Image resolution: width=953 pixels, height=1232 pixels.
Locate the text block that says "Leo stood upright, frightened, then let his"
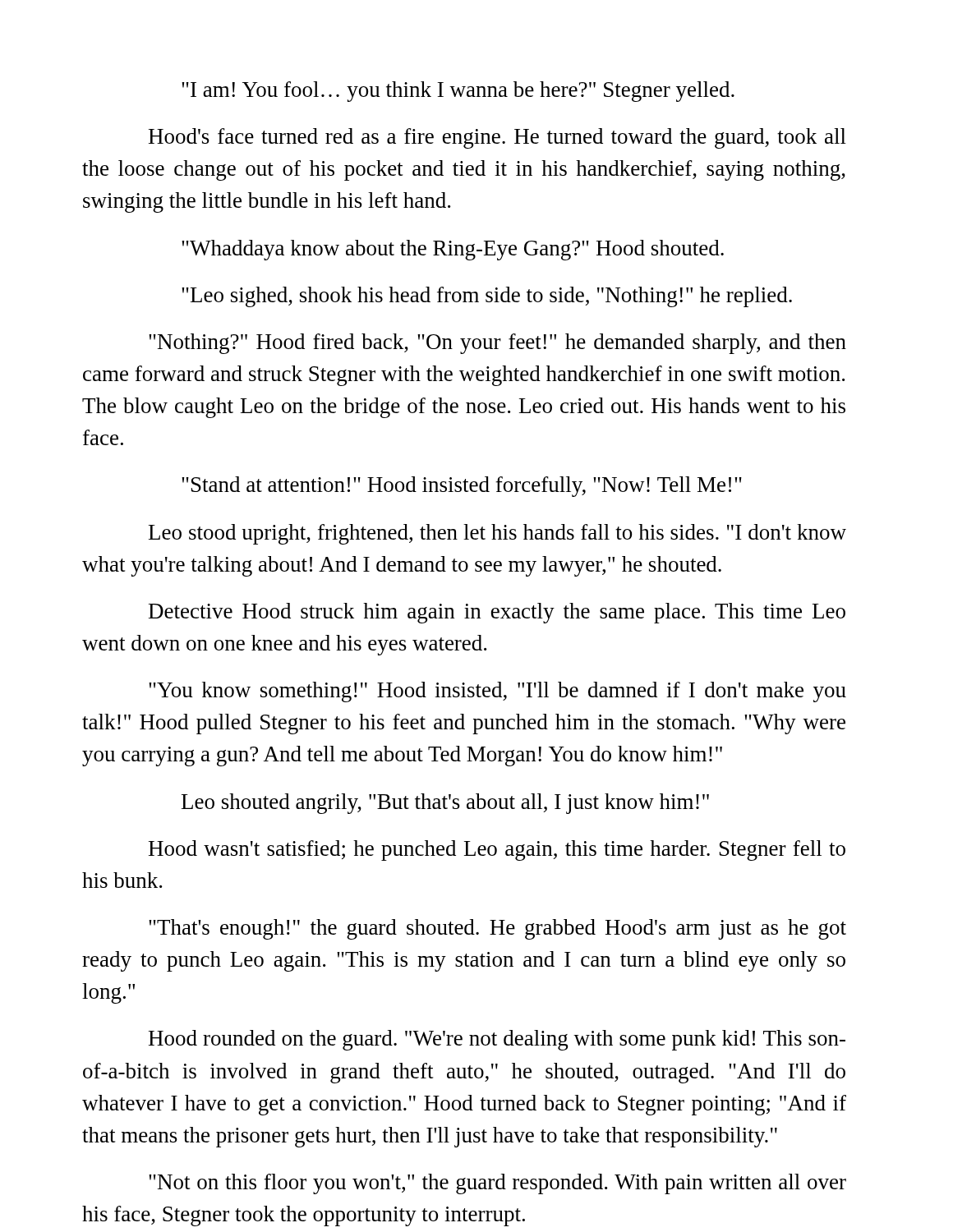[464, 548]
